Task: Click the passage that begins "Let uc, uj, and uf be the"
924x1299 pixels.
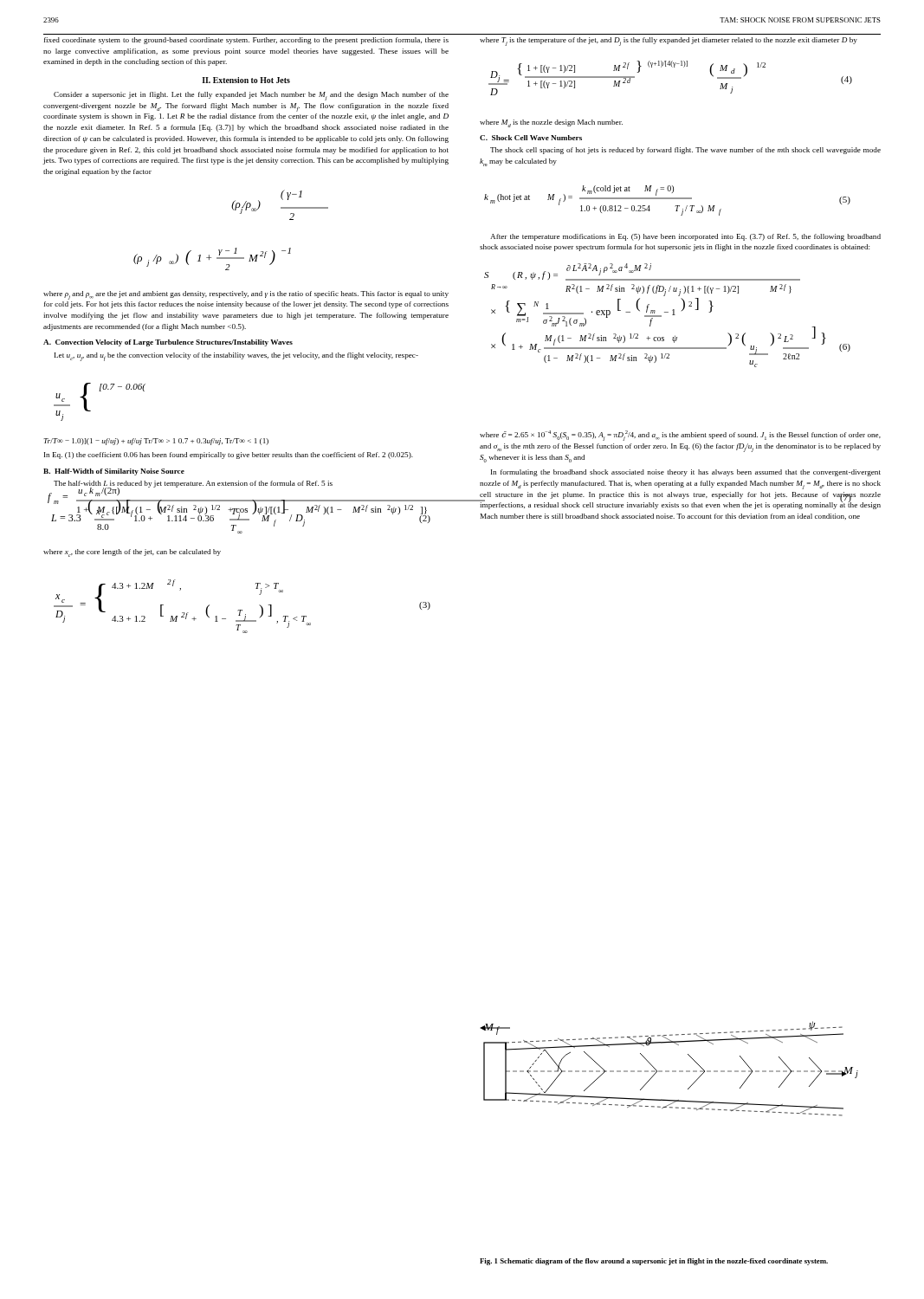Action: point(246,356)
